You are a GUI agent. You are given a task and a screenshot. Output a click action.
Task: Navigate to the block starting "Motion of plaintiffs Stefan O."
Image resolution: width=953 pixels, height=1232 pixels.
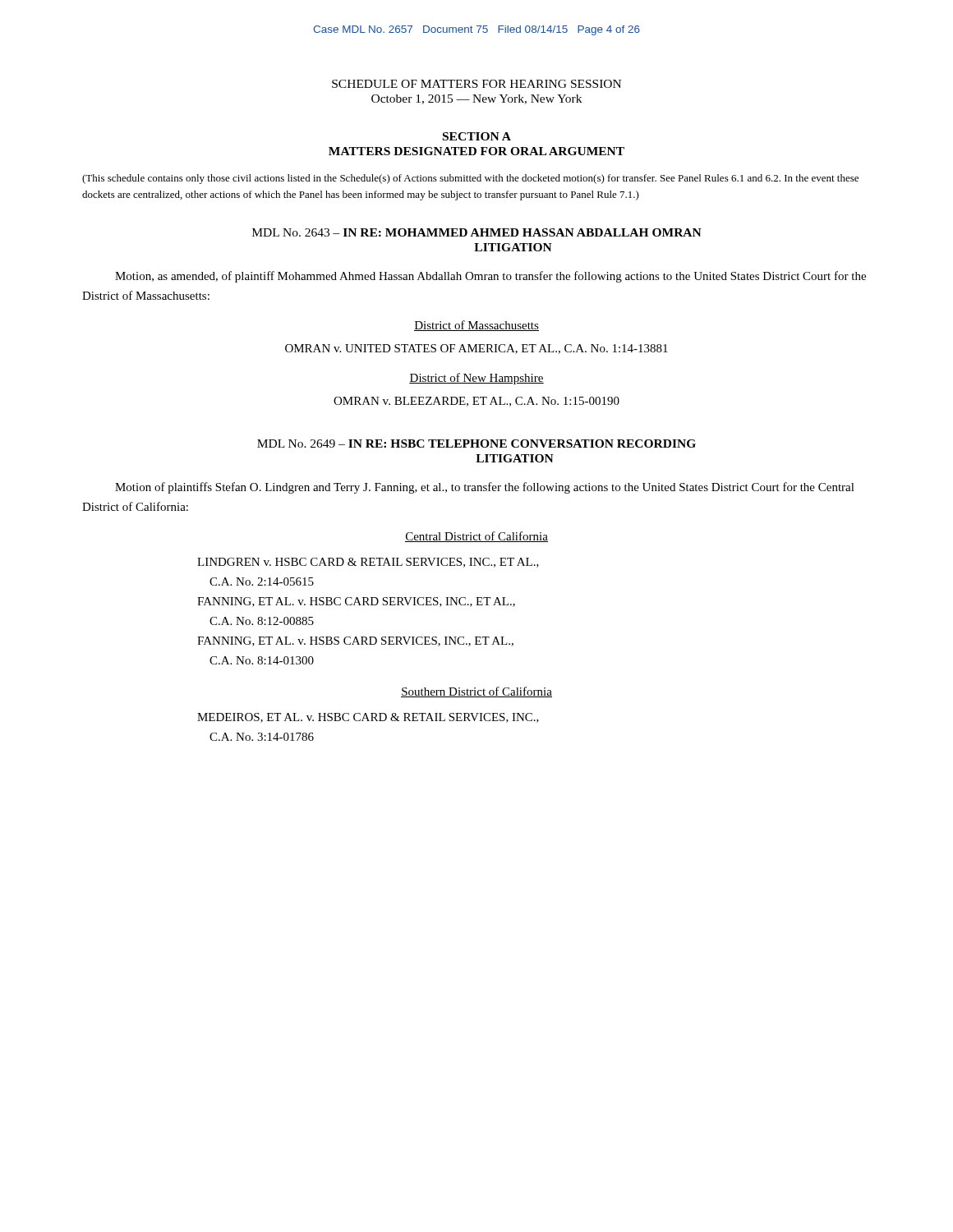(468, 497)
